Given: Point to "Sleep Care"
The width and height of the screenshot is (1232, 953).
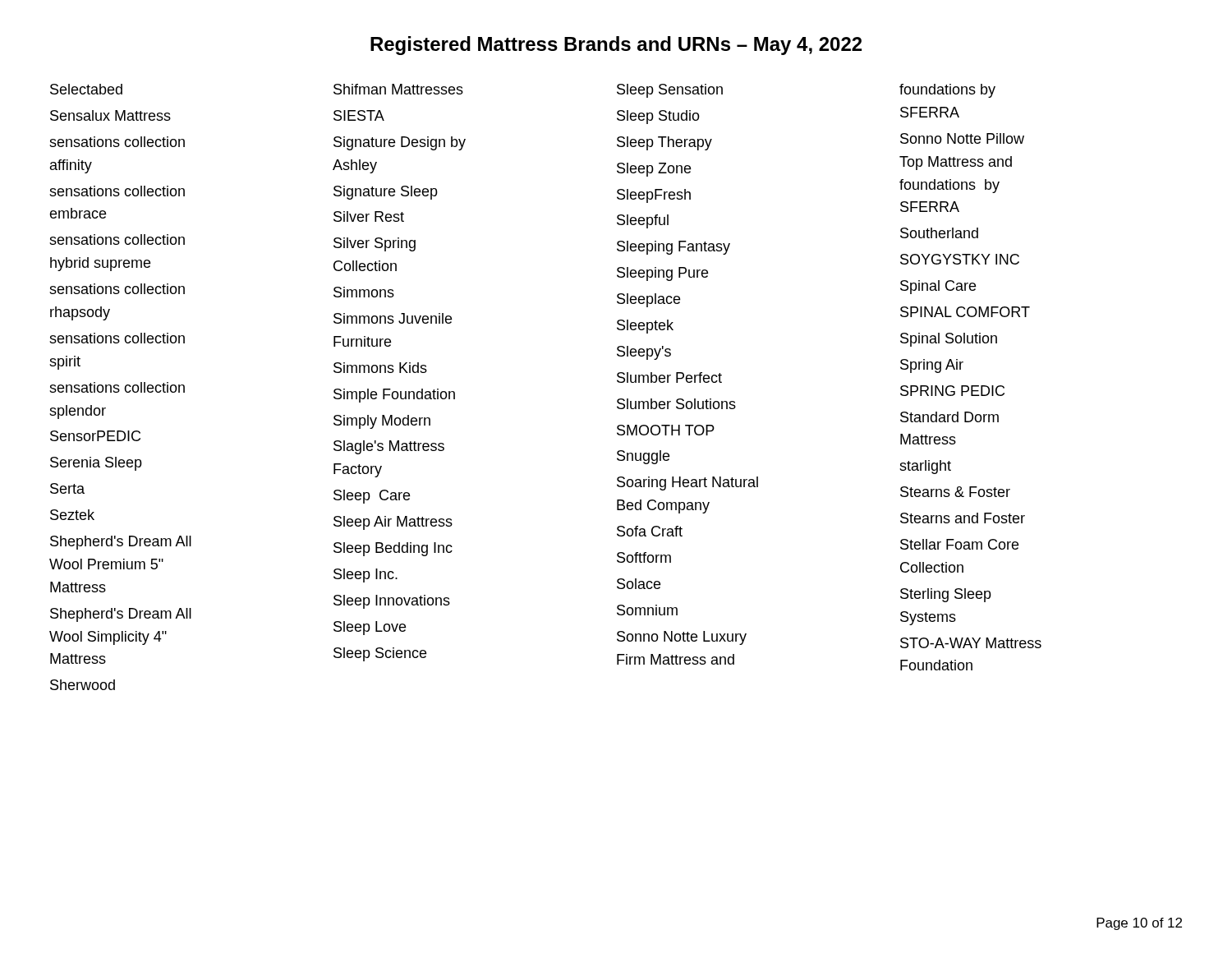Looking at the screenshot, I should [x=372, y=496].
